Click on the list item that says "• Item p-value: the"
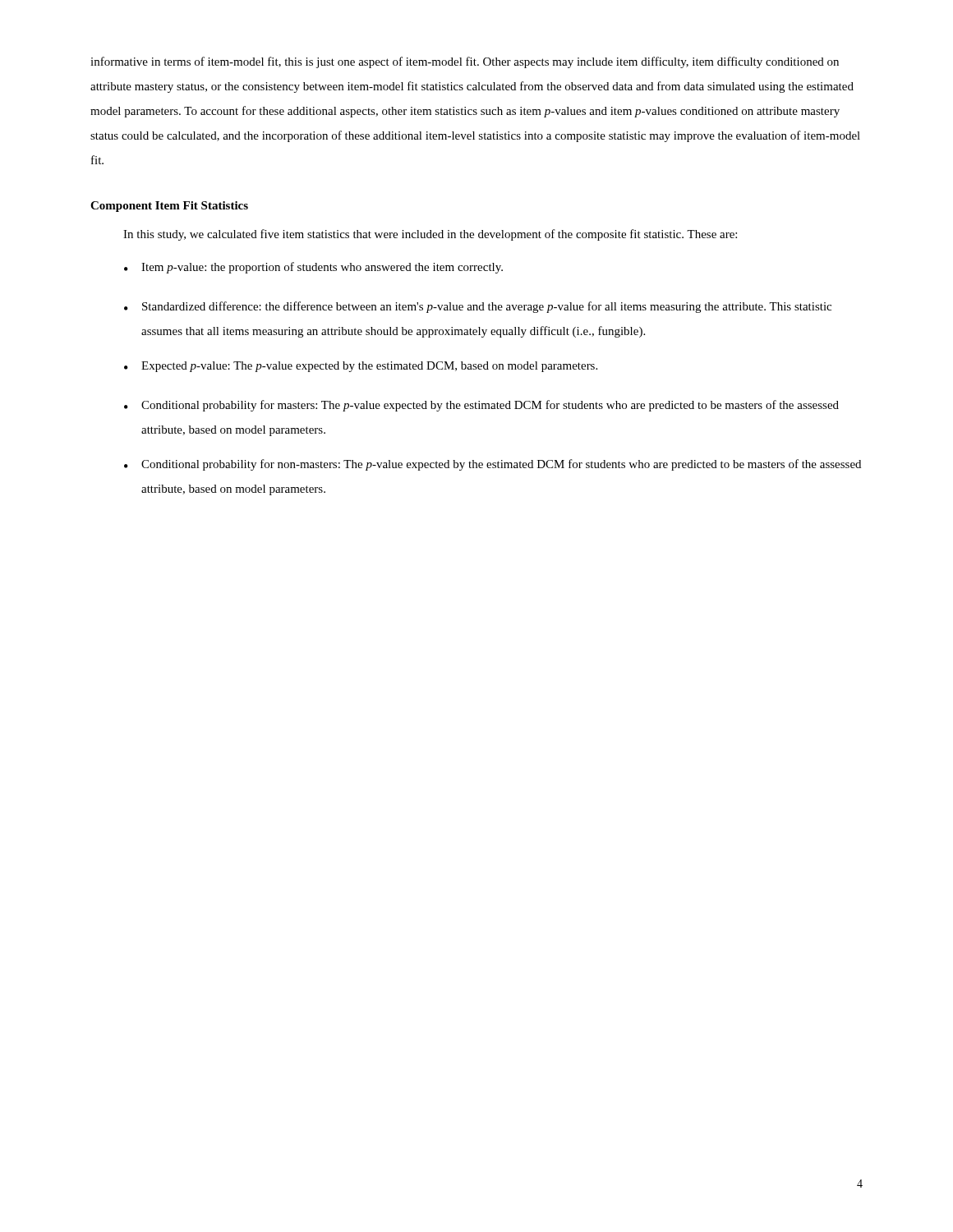Image resolution: width=953 pixels, height=1232 pixels. point(493,269)
